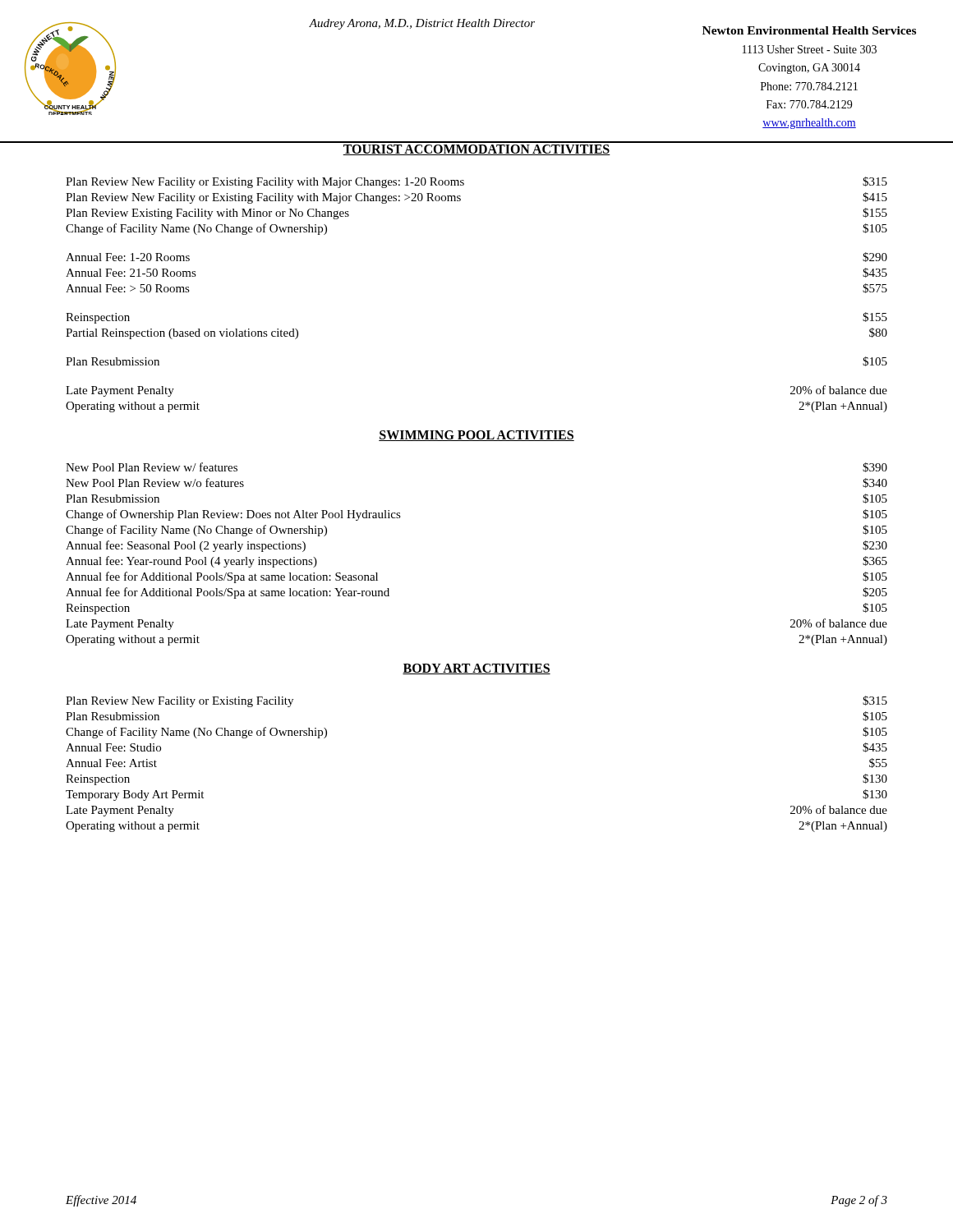
Task: Select the list item with the text "Annual Fee: Studio $435"
Action: tap(117, 748)
